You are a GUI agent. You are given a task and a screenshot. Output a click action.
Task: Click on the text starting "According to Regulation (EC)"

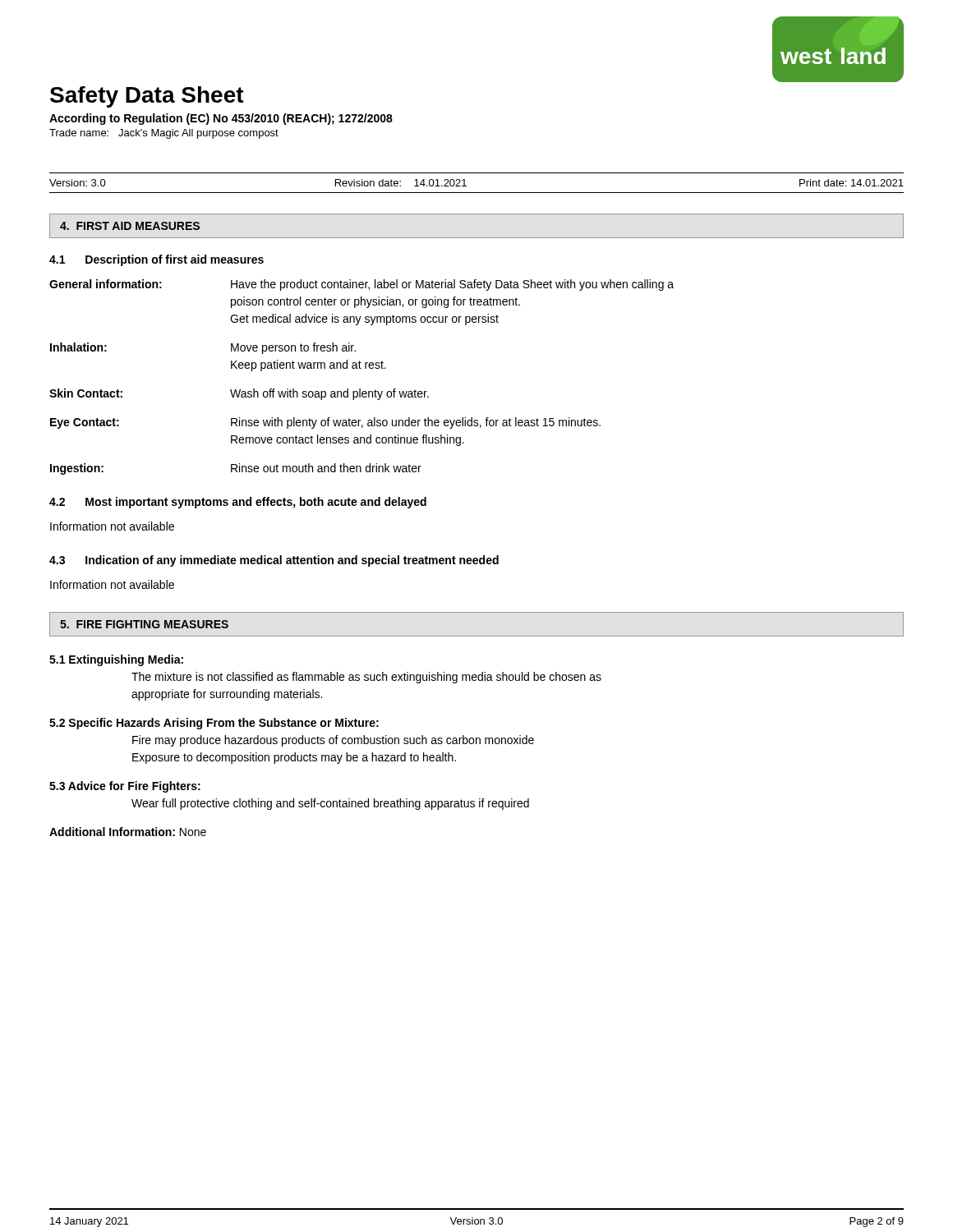[x=221, y=118]
